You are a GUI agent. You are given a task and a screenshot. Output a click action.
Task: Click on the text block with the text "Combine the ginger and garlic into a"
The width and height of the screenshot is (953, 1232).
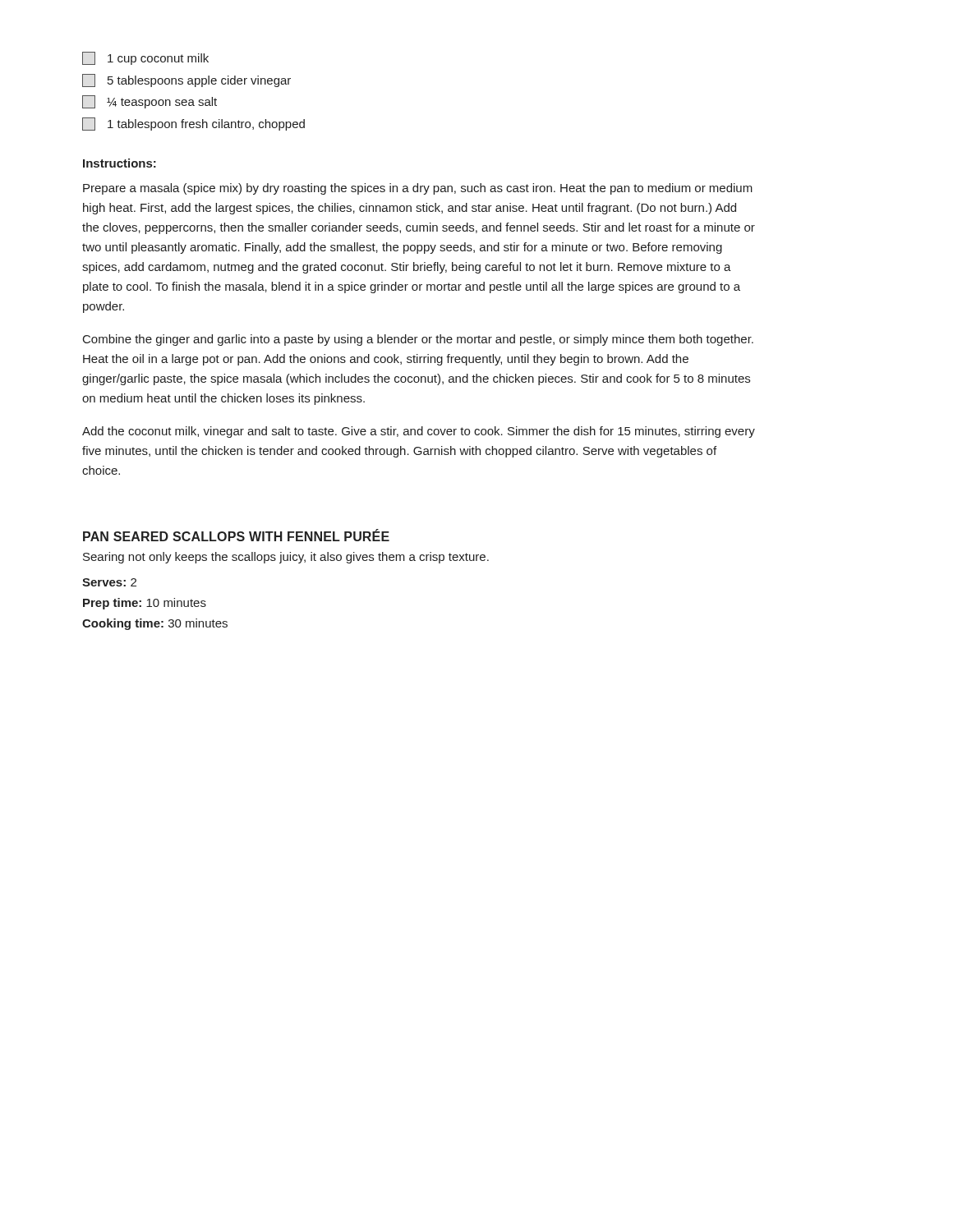point(418,368)
